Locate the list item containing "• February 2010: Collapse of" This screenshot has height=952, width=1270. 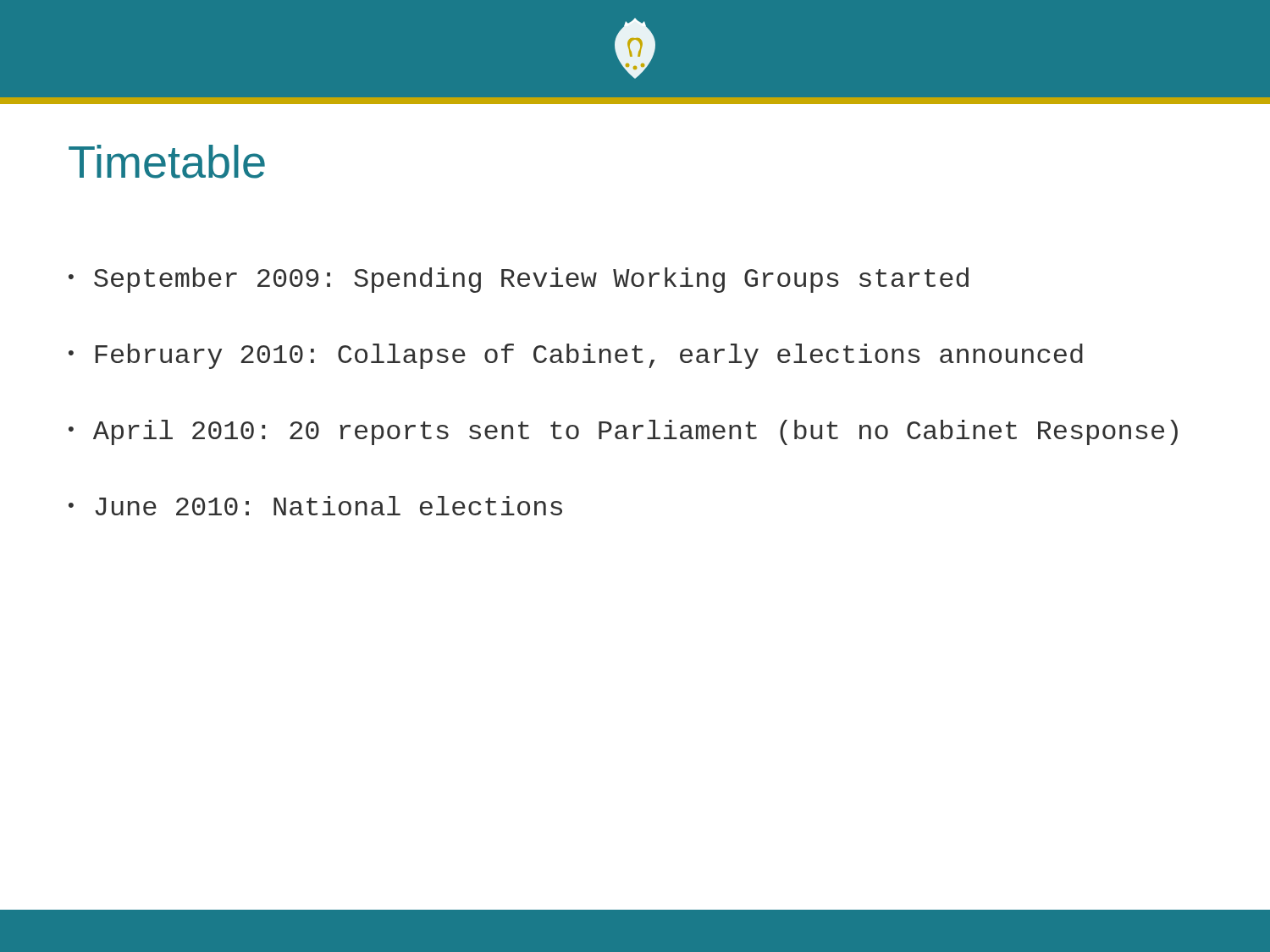[x=576, y=356]
